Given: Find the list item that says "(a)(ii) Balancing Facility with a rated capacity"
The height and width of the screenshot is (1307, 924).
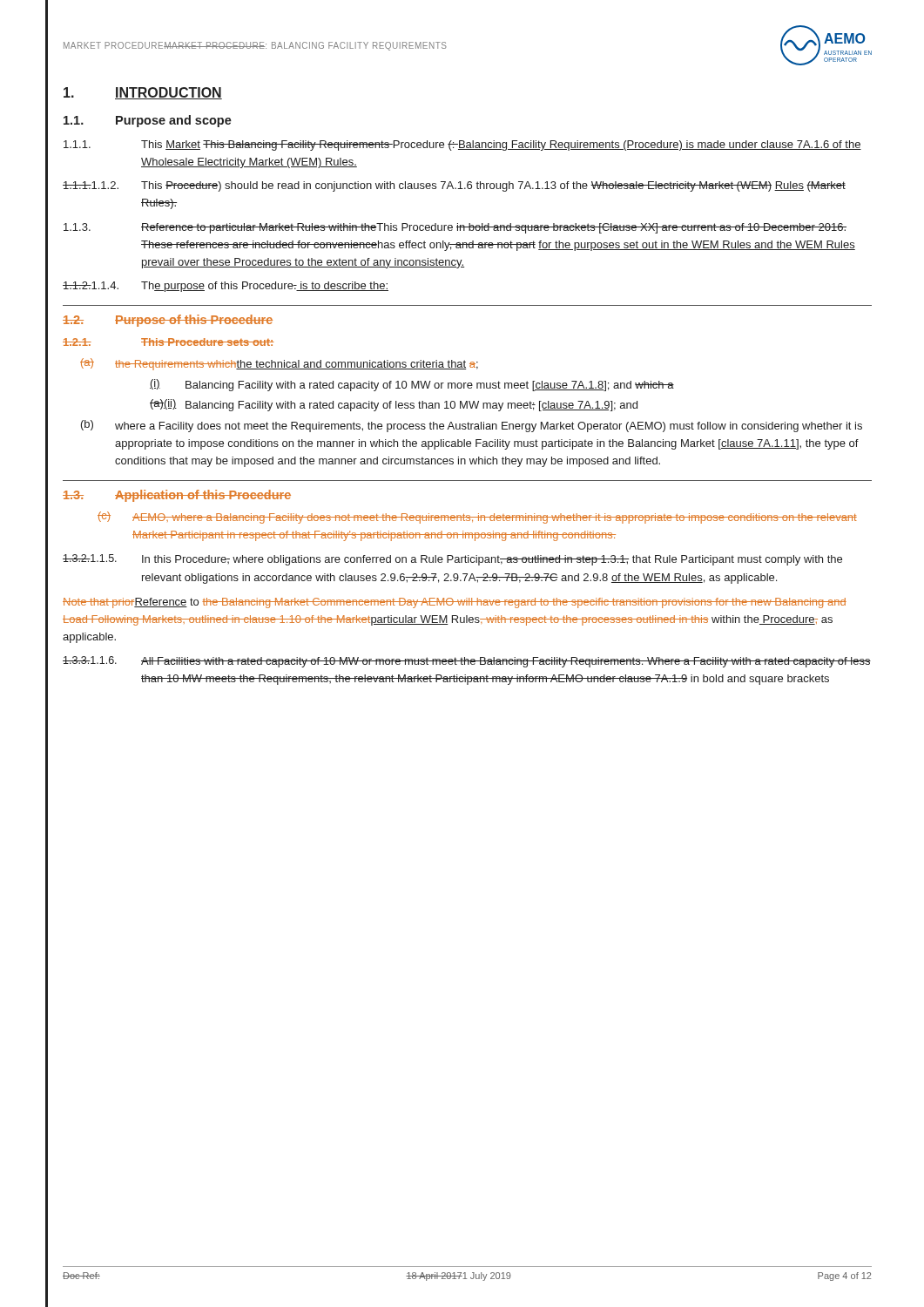Looking at the screenshot, I should click(x=511, y=405).
